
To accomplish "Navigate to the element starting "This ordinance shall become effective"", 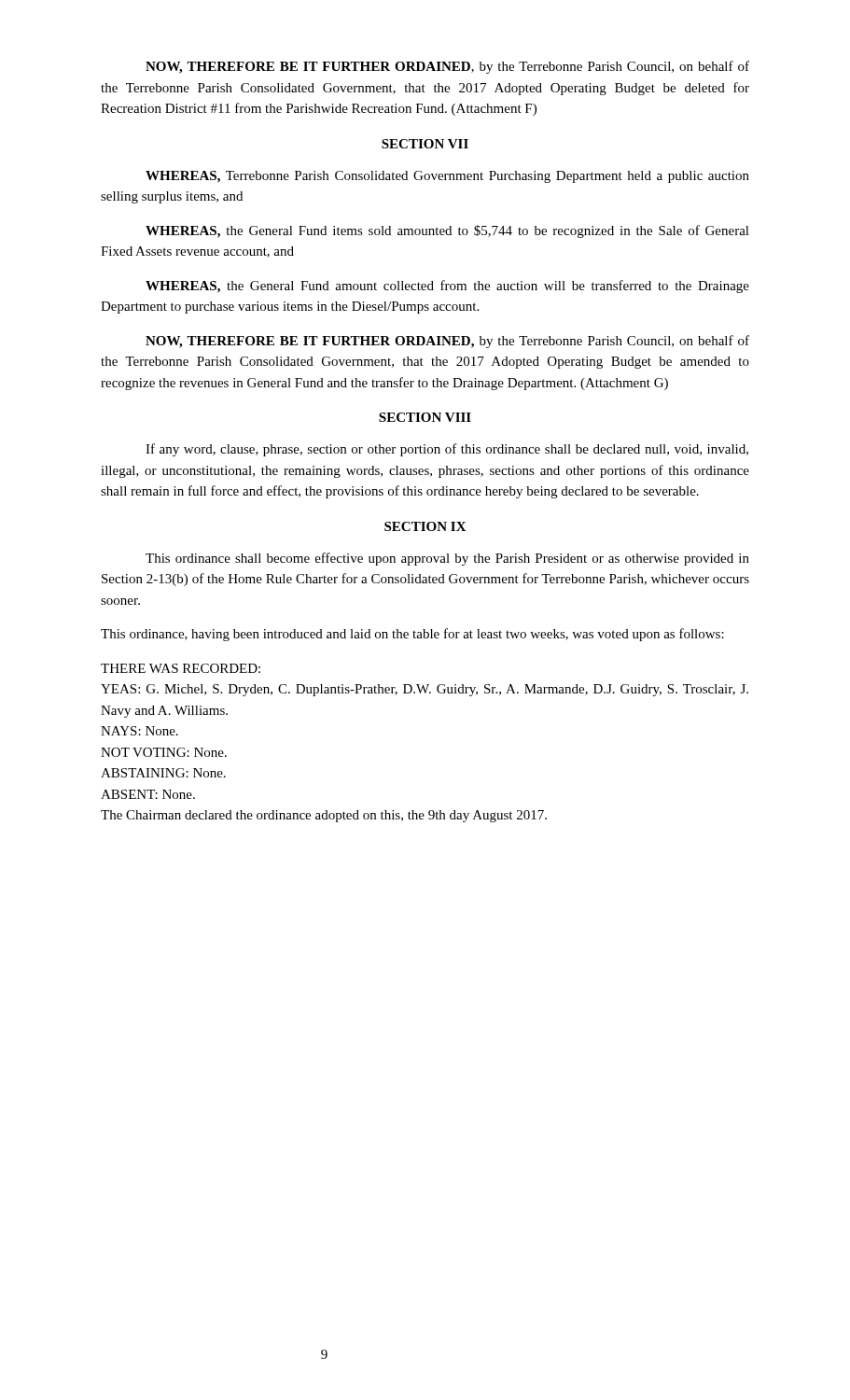I will click(x=425, y=579).
